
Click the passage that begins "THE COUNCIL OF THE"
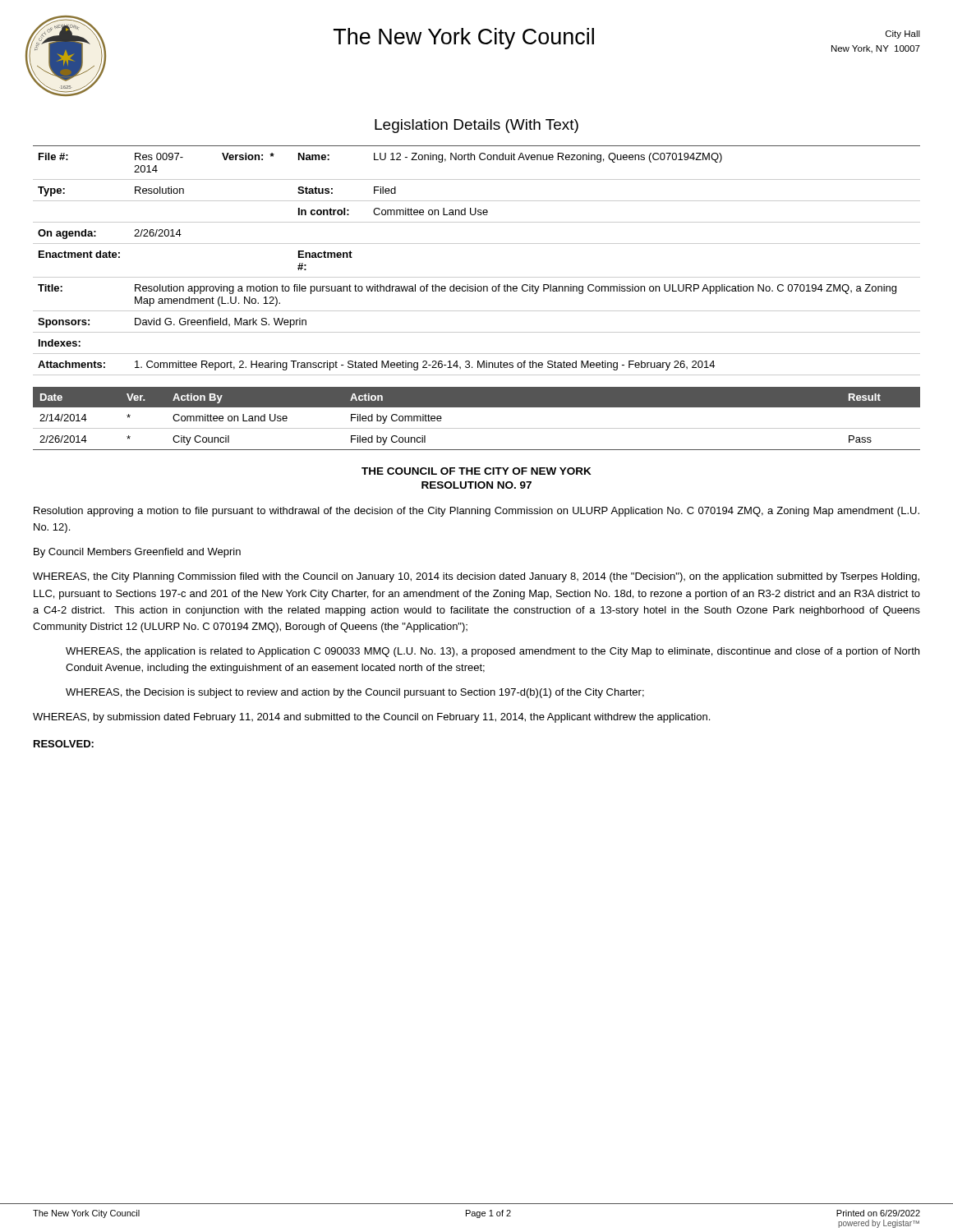(476, 471)
